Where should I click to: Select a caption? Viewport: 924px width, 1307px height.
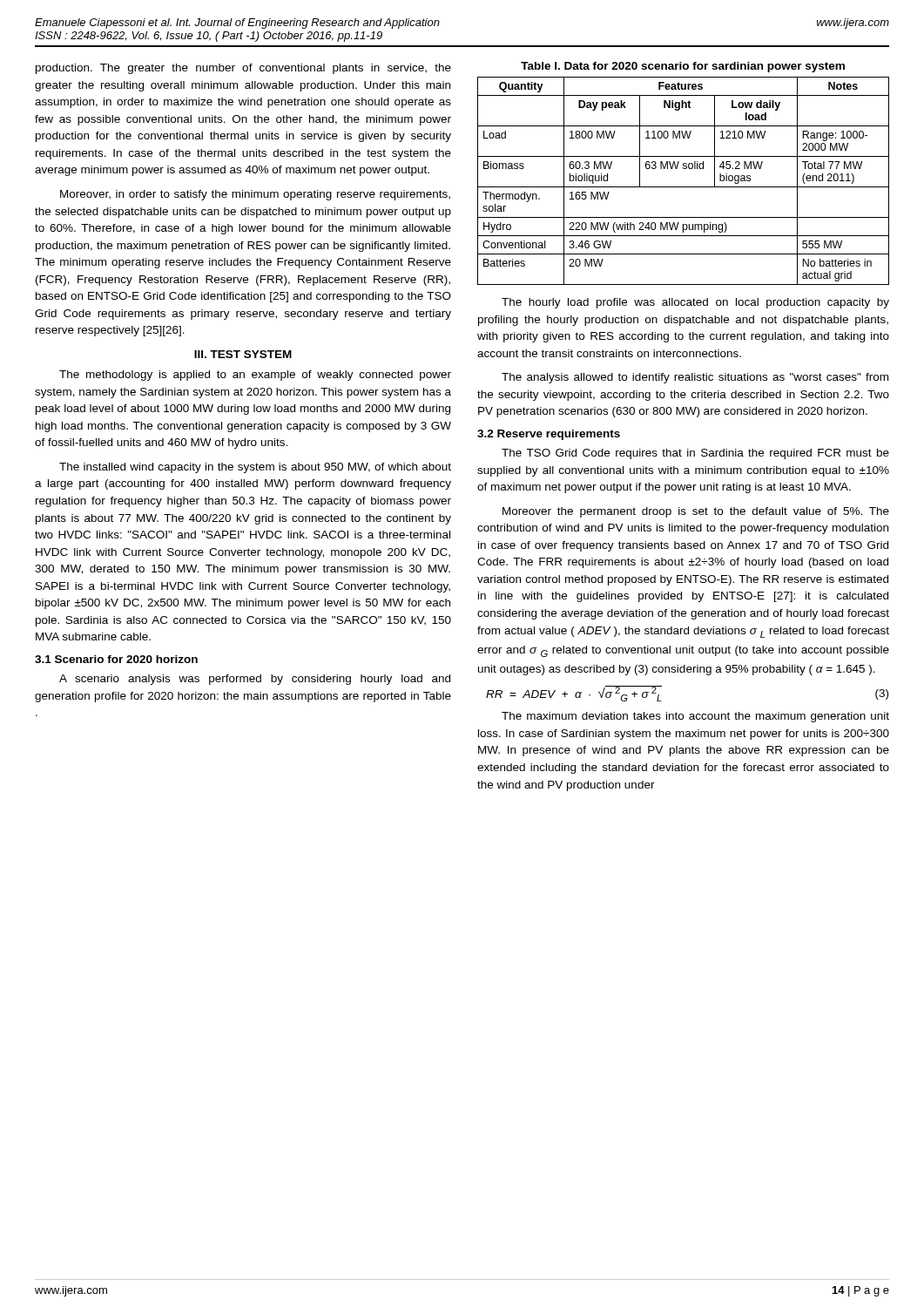(683, 66)
